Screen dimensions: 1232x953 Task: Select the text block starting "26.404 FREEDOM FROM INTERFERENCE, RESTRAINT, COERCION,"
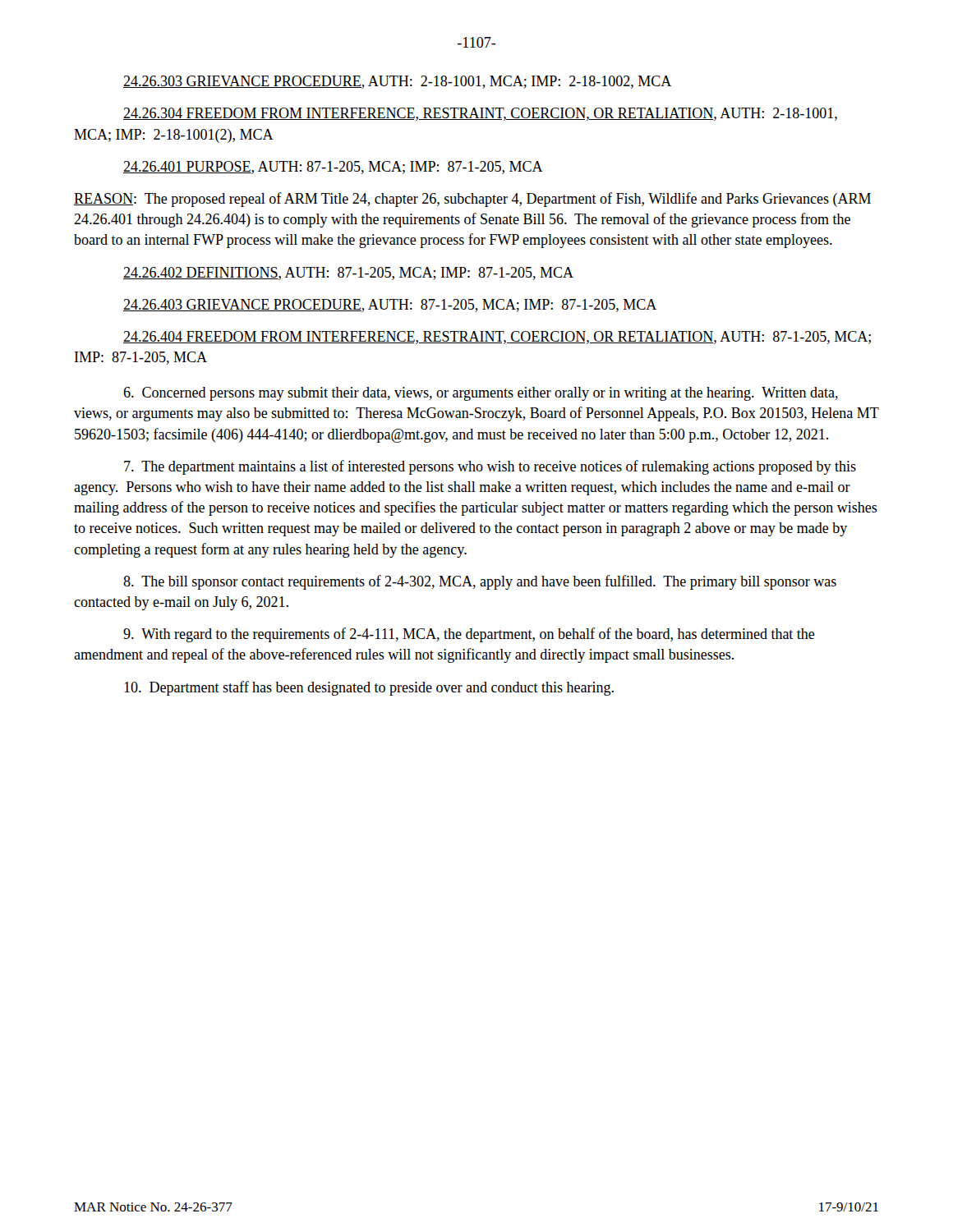click(473, 347)
